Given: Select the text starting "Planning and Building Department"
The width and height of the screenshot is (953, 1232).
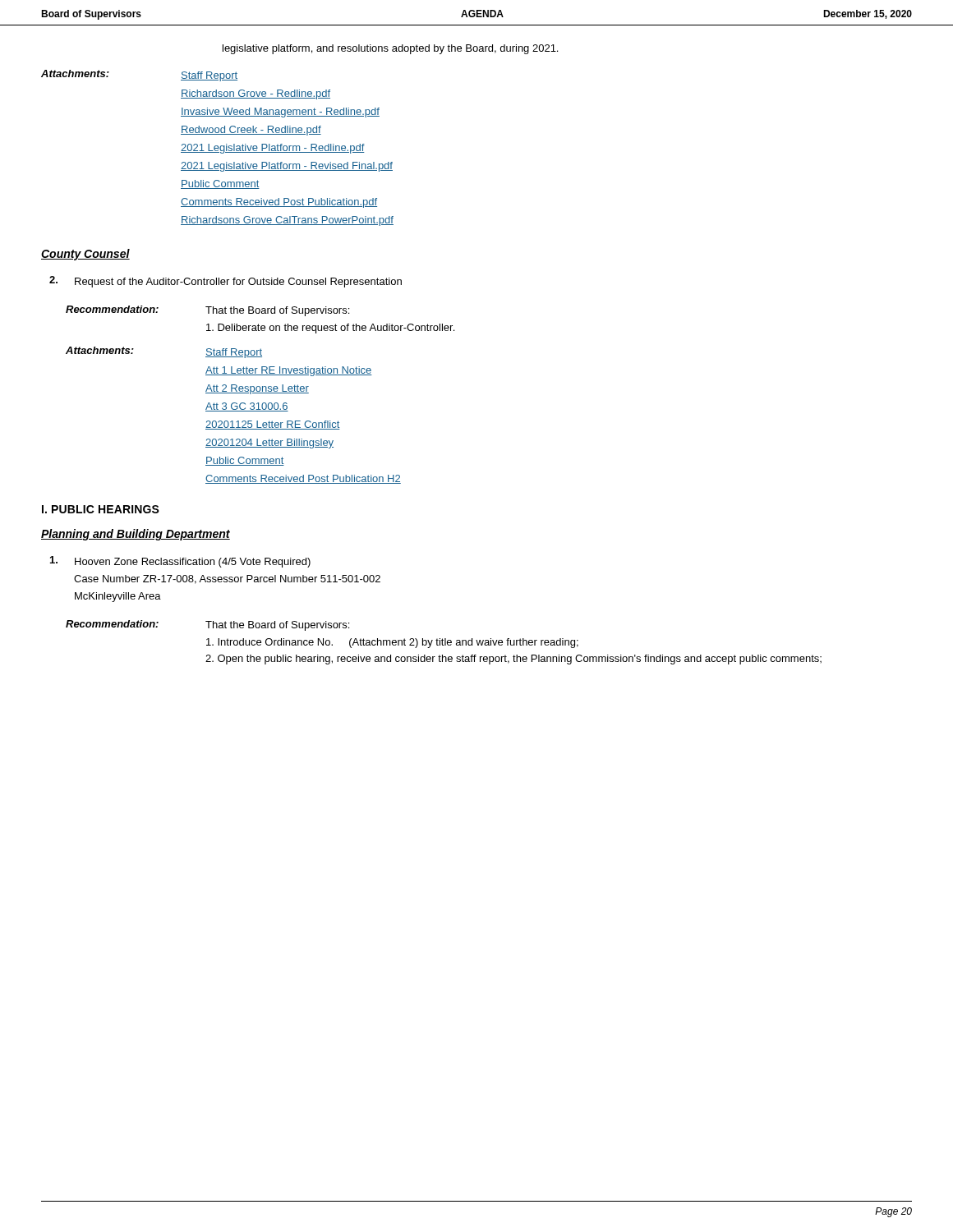Looking at the screenshot, I should click(x=135, y=534).
